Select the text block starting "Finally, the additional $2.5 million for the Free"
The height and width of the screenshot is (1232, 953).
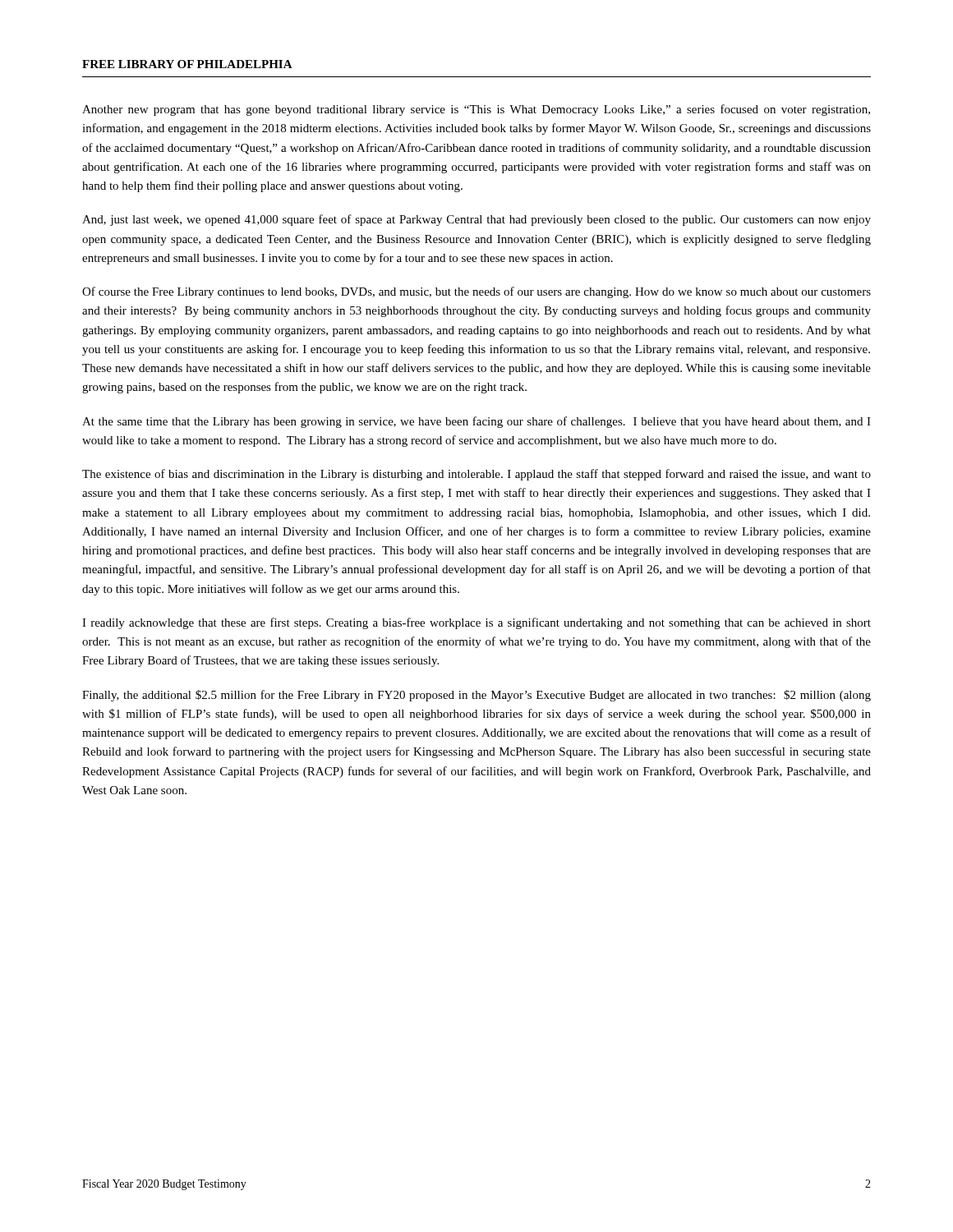coord(476,742)
